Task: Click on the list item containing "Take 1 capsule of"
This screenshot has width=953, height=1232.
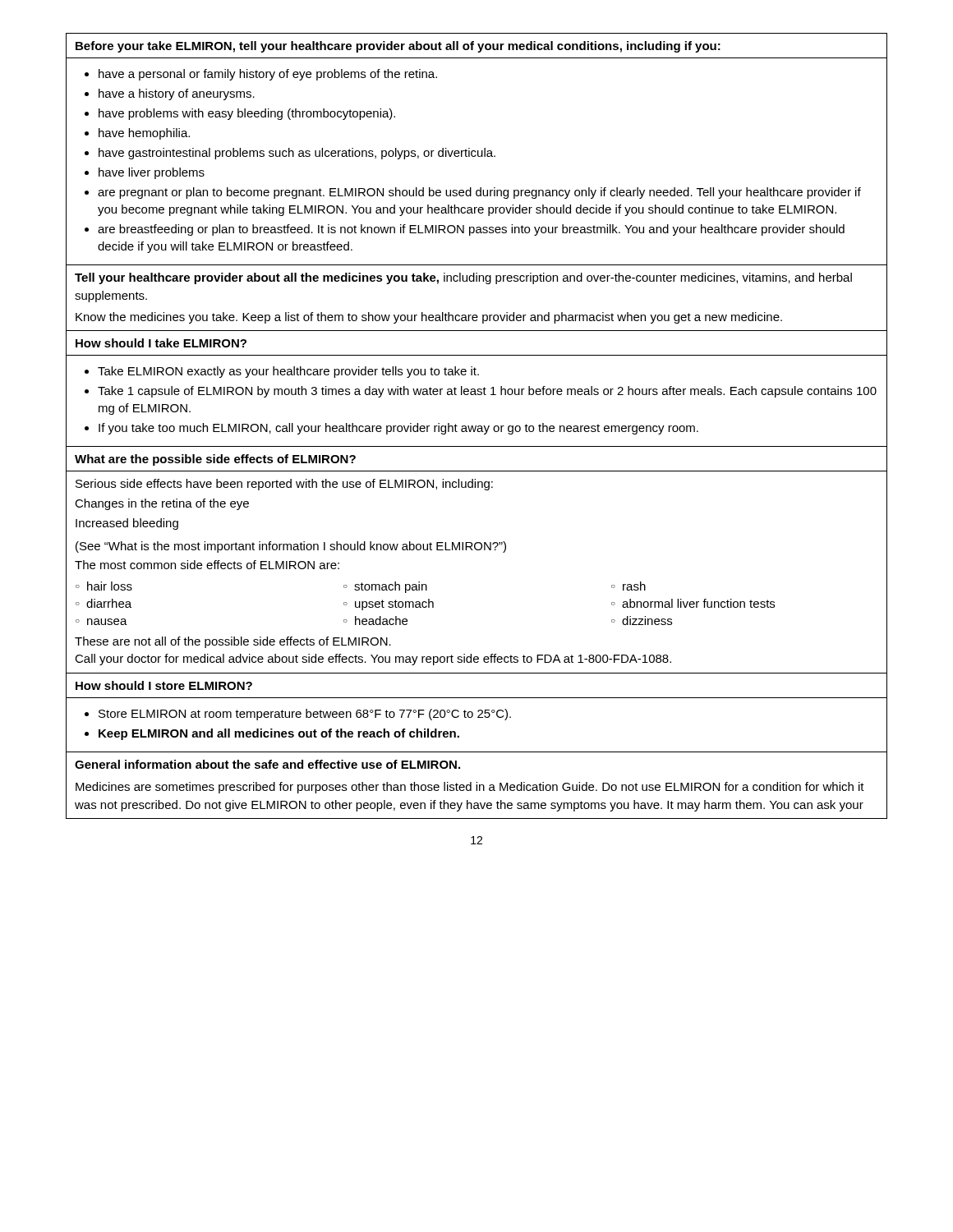Action: tap(487, 399)
